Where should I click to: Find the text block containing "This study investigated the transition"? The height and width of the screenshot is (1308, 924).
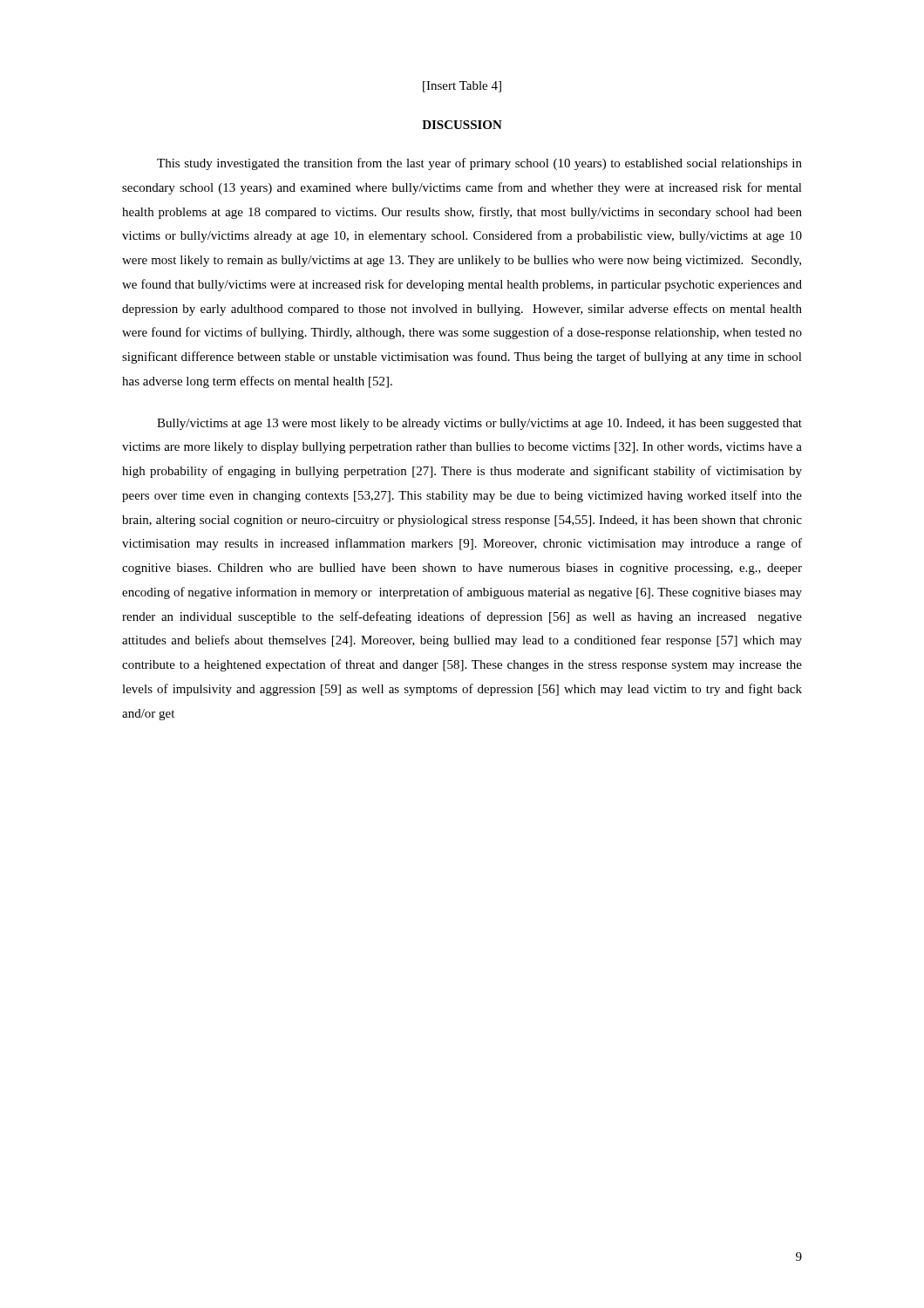pyautogui.click(x=462, y=272)
